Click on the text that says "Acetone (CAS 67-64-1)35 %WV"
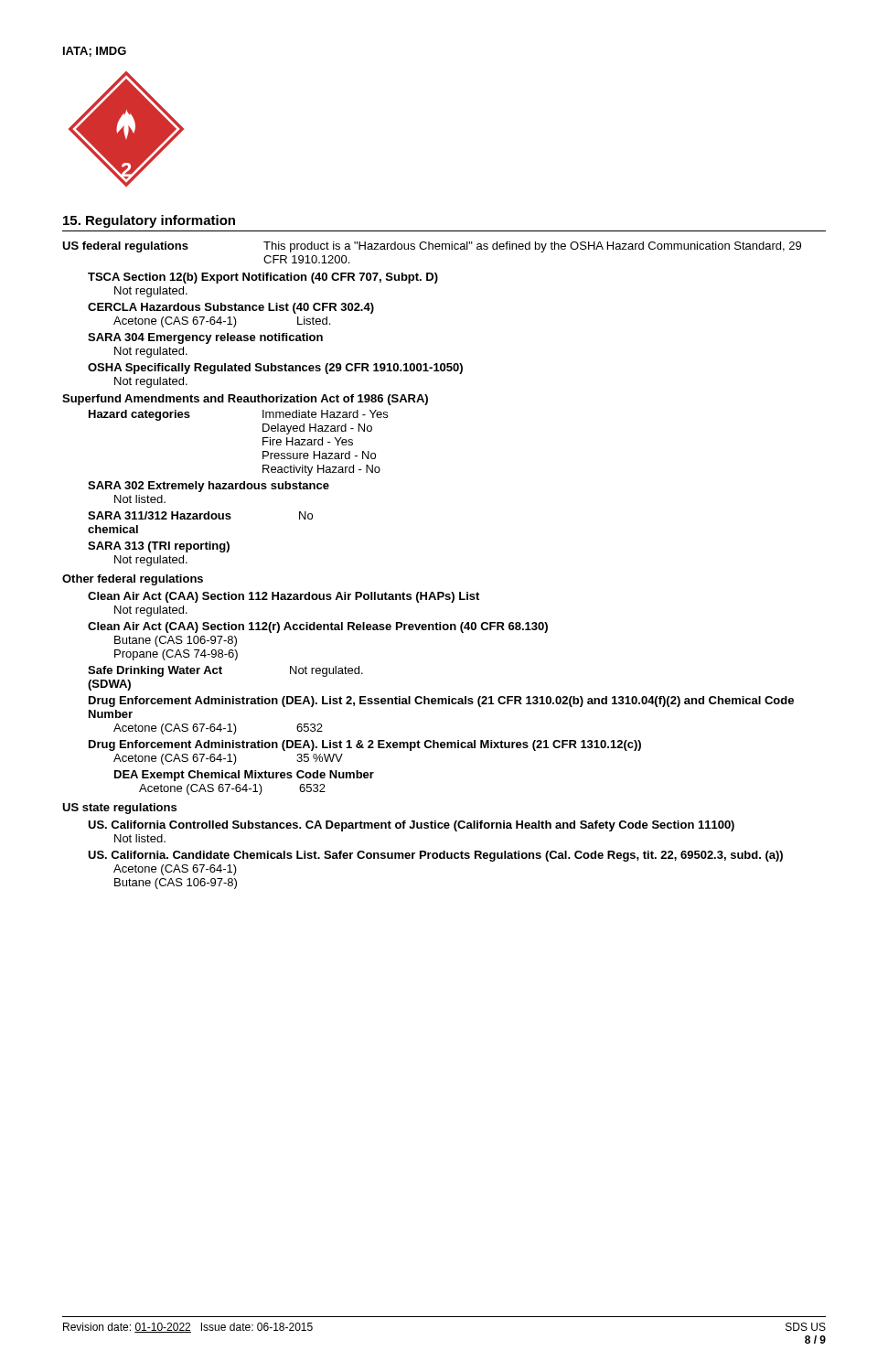Screen dimensions: 1372x888 point(228,758)
